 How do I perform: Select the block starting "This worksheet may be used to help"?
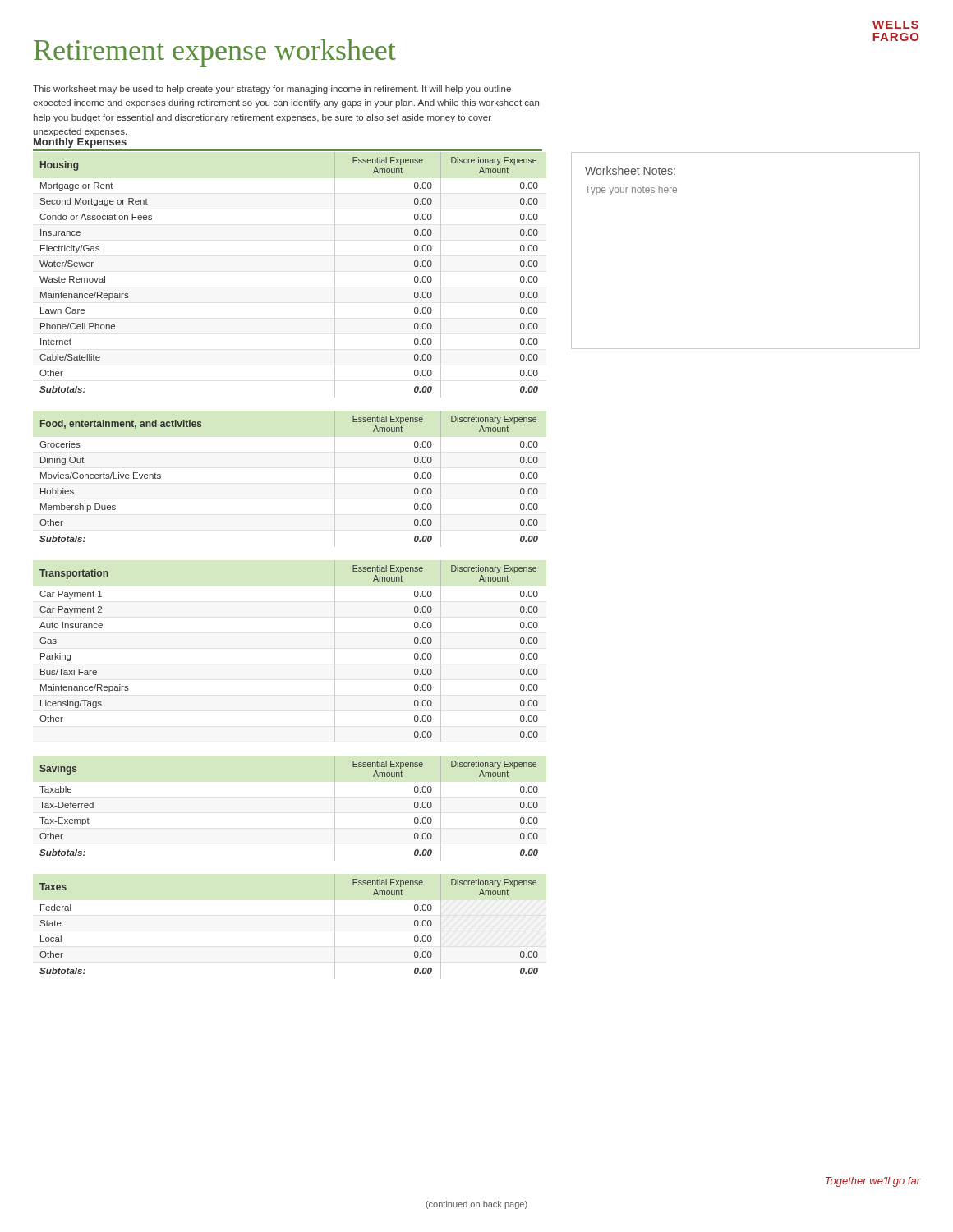(x=286, y=110)
